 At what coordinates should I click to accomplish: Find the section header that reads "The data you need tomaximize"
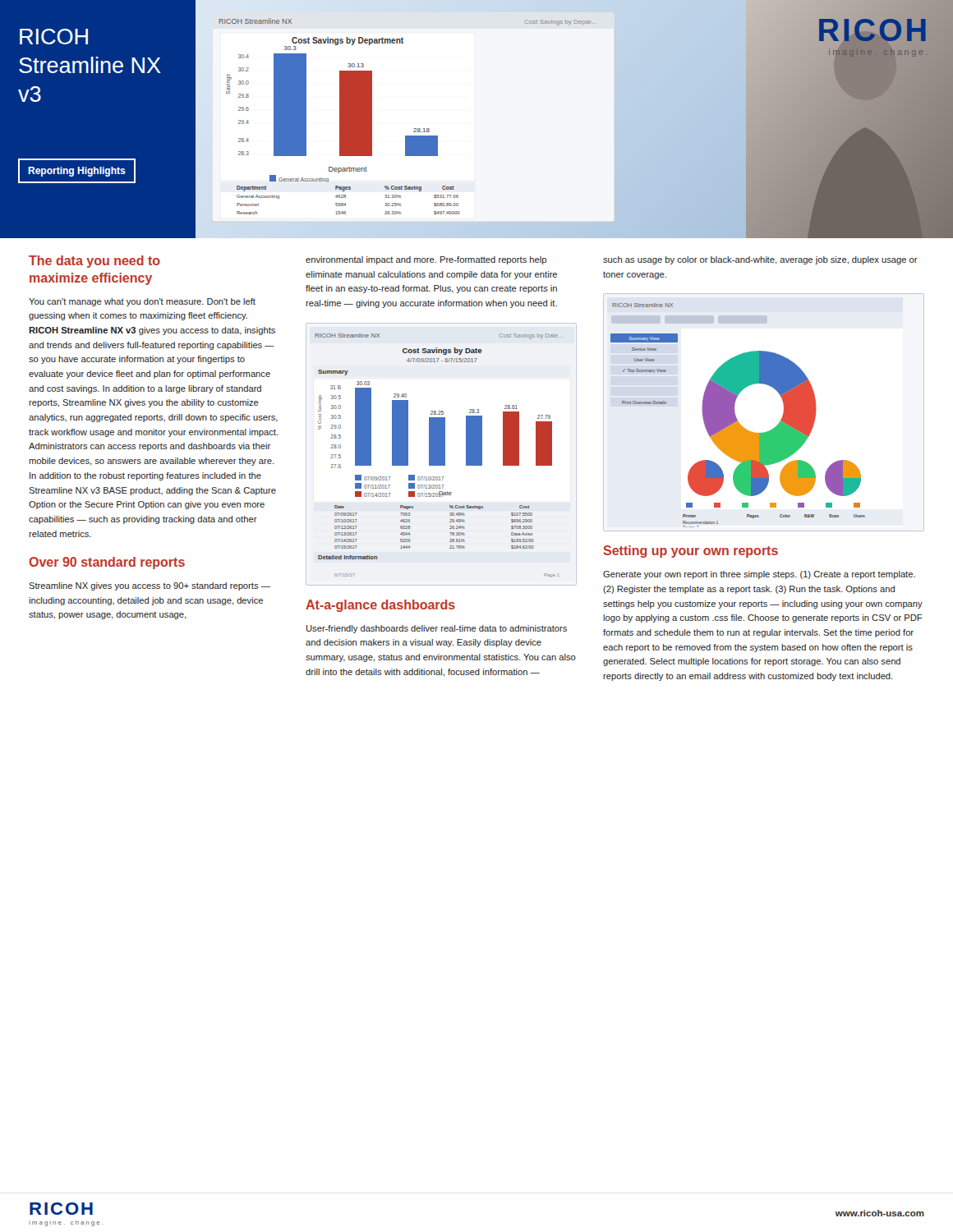[x=94, y=269]
